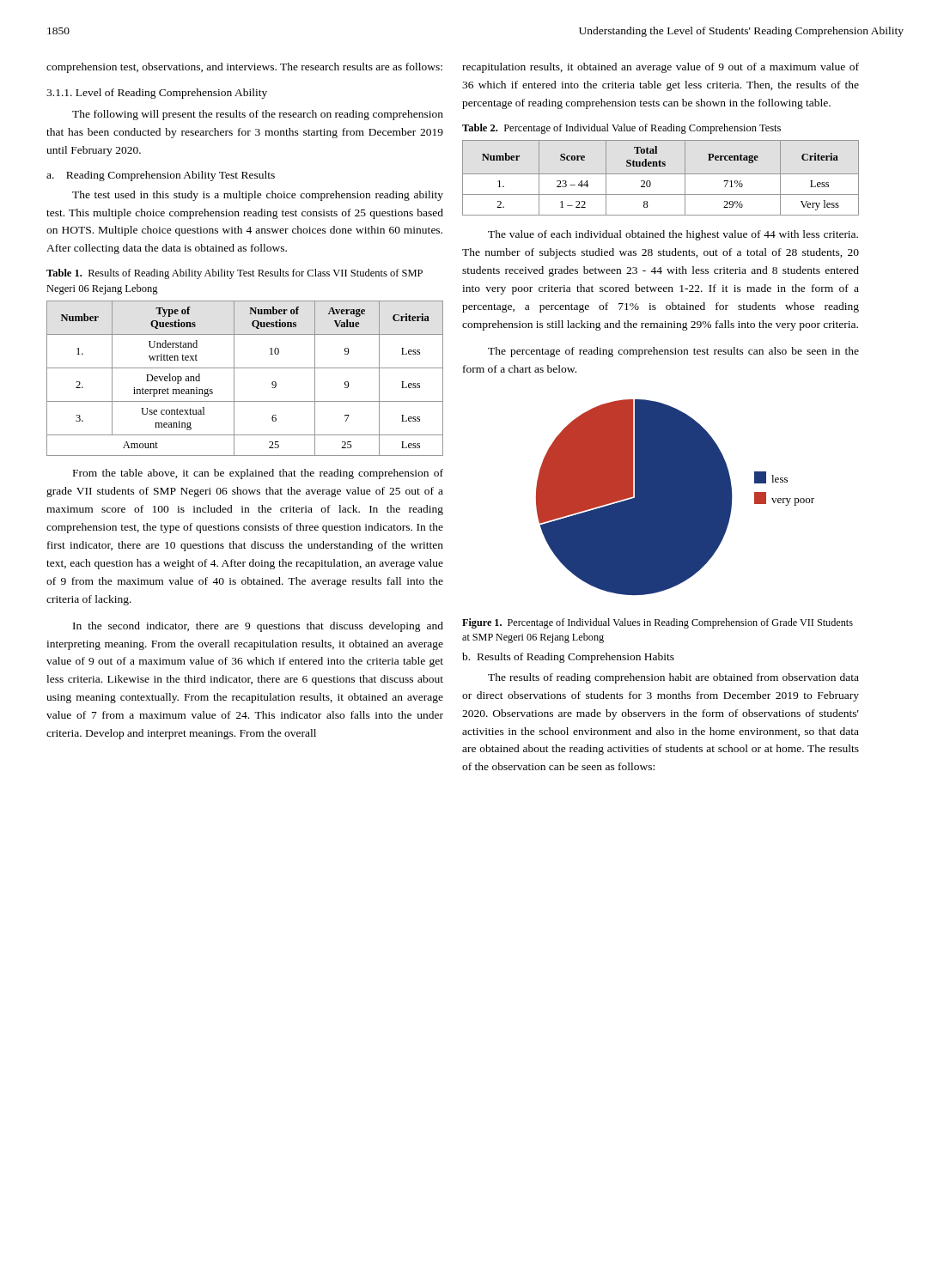Select the pie chart
Screen dimensions: 1288x950
coord(661,499)
